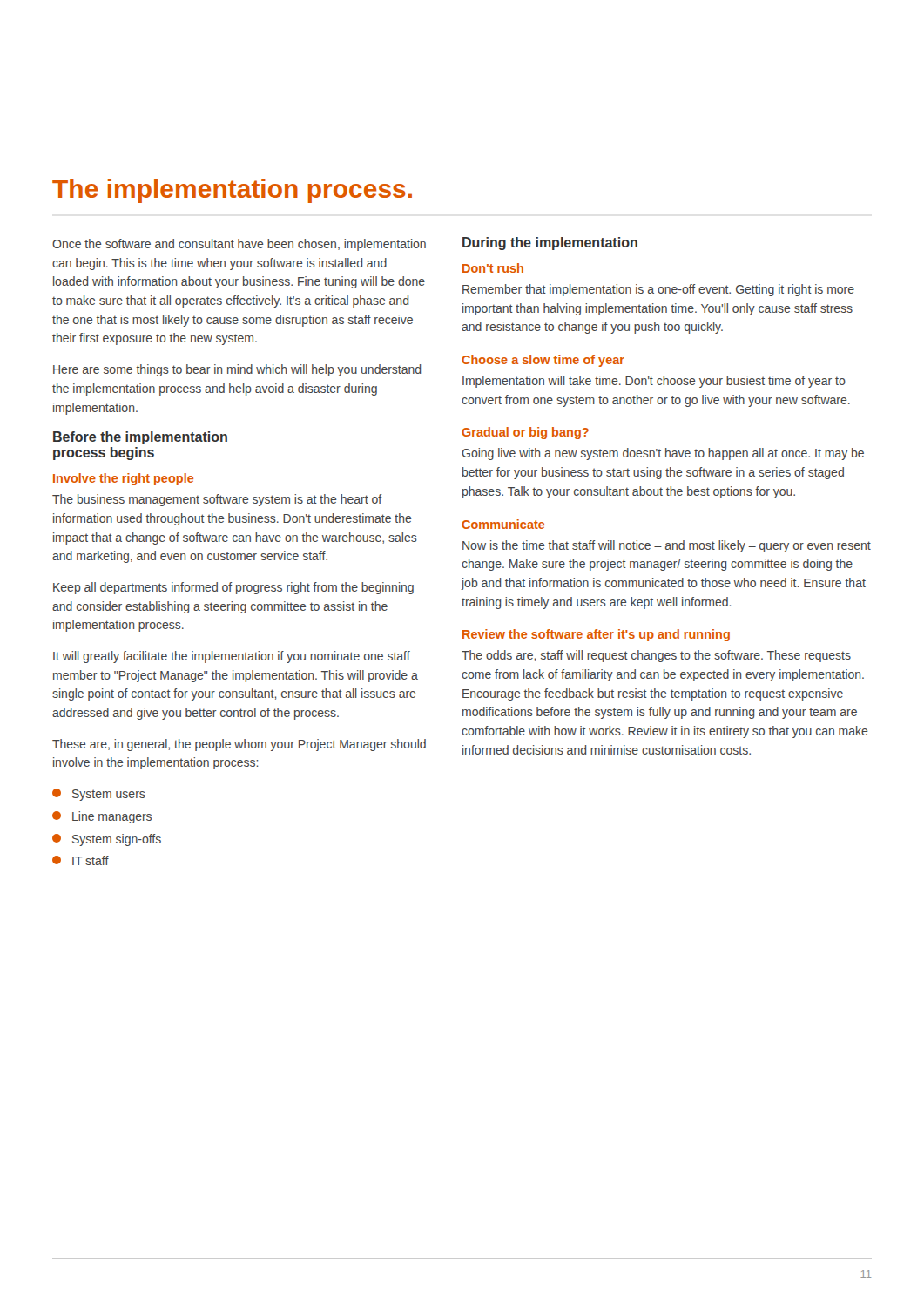Where is the passage that starts "Going live with a new system doesn't"?
The width and height of the screenshot is (924, 1307).
click(x=663, y=472)
